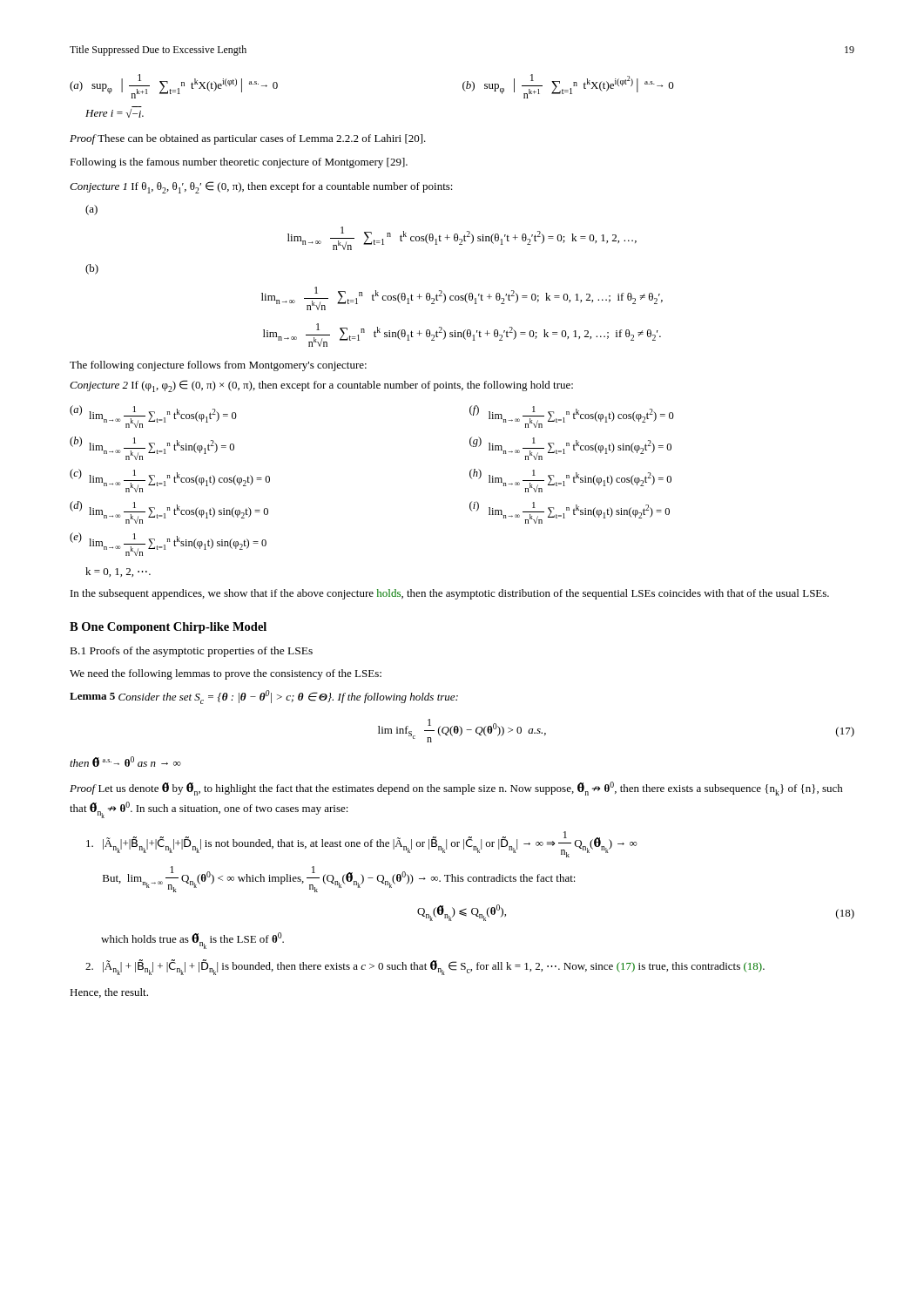The width and height of the screenshot is (924, 1307).
Task: Click on the element starting "Lemma 5 Consider the set"
Action: point(264,697)
